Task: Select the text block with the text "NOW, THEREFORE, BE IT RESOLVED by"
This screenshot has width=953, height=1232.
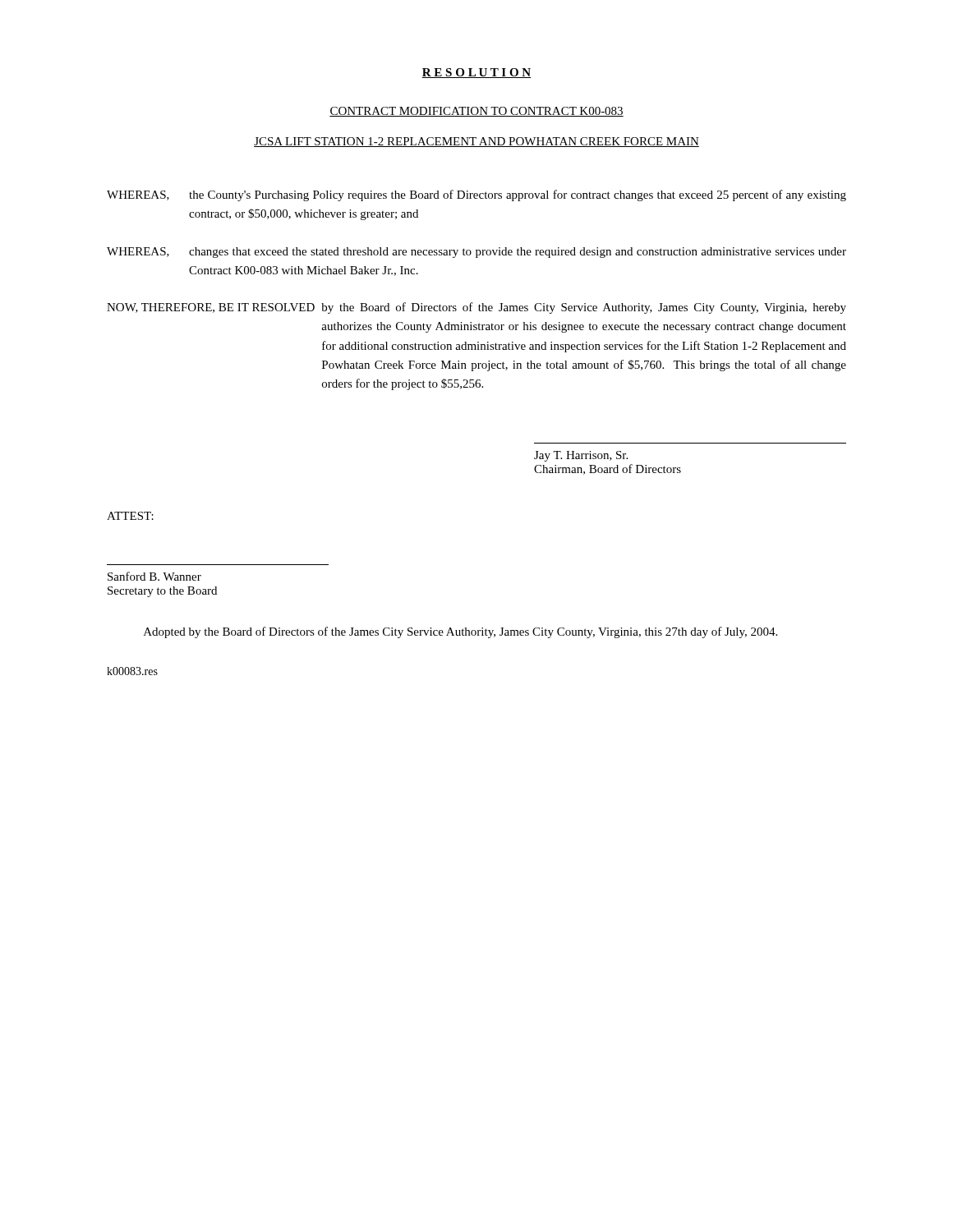Action: pyautogui.click(x=476, y=346)
